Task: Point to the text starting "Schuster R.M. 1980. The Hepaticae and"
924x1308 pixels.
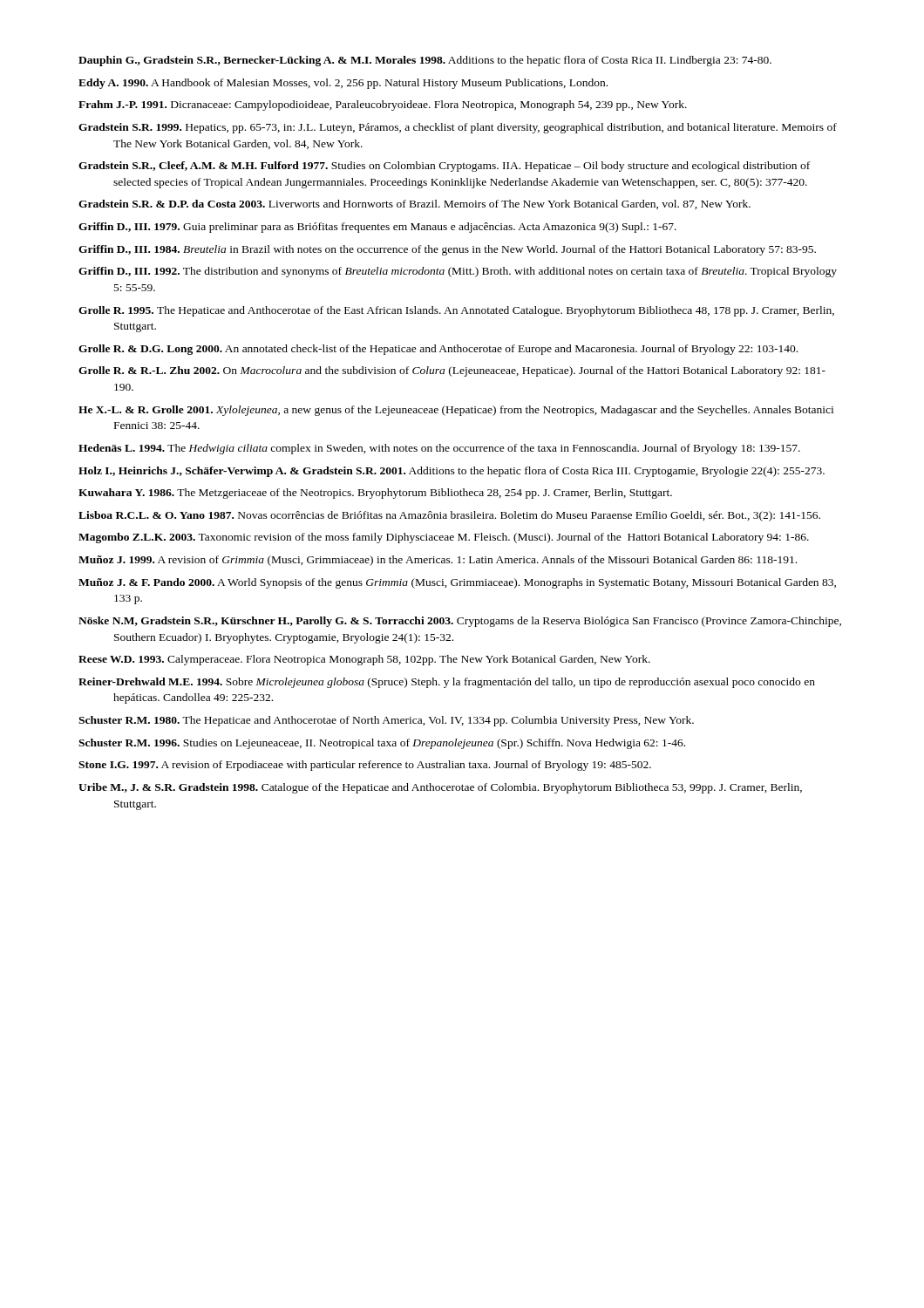Action: pos(386,720)
